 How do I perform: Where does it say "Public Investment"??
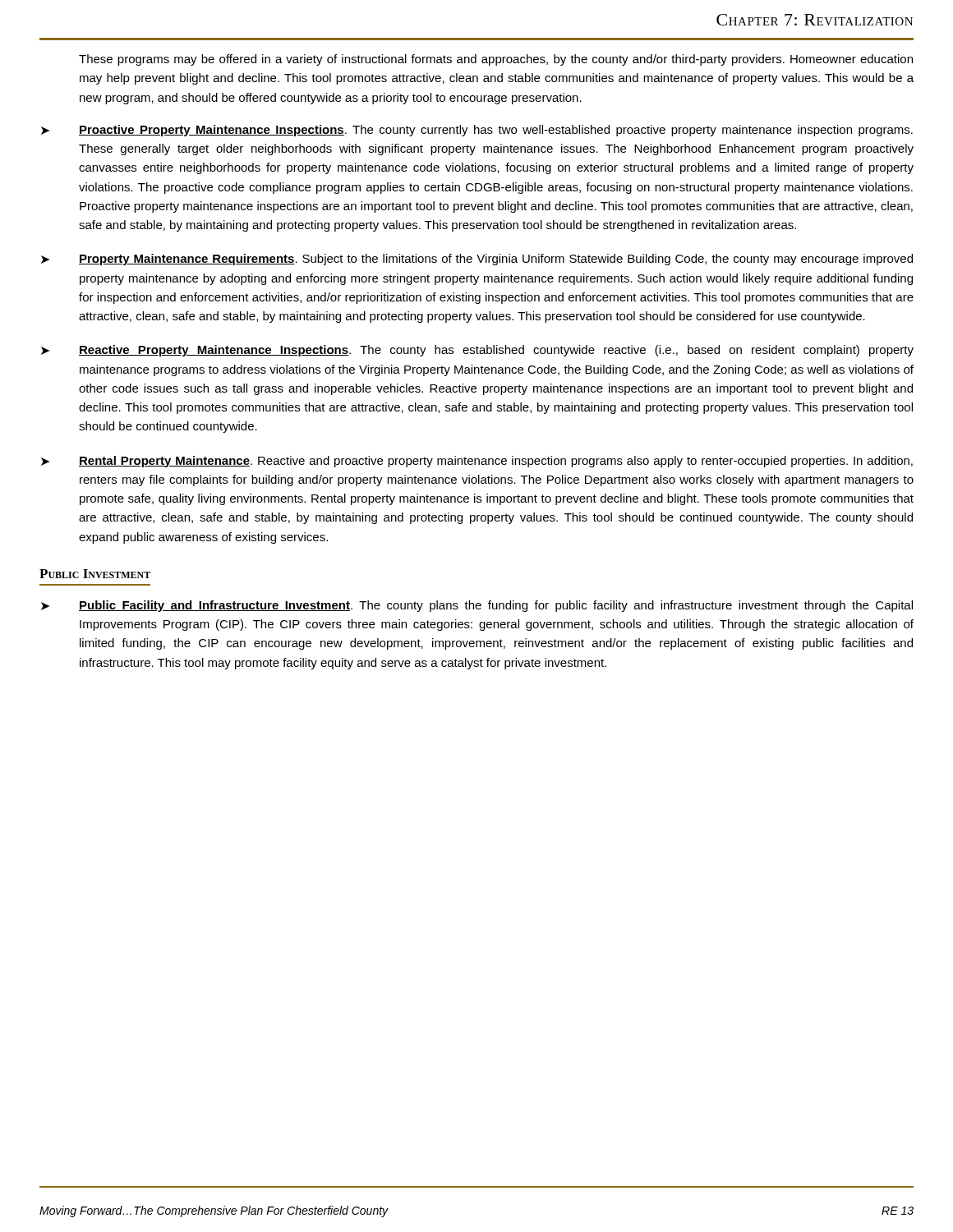95,576
